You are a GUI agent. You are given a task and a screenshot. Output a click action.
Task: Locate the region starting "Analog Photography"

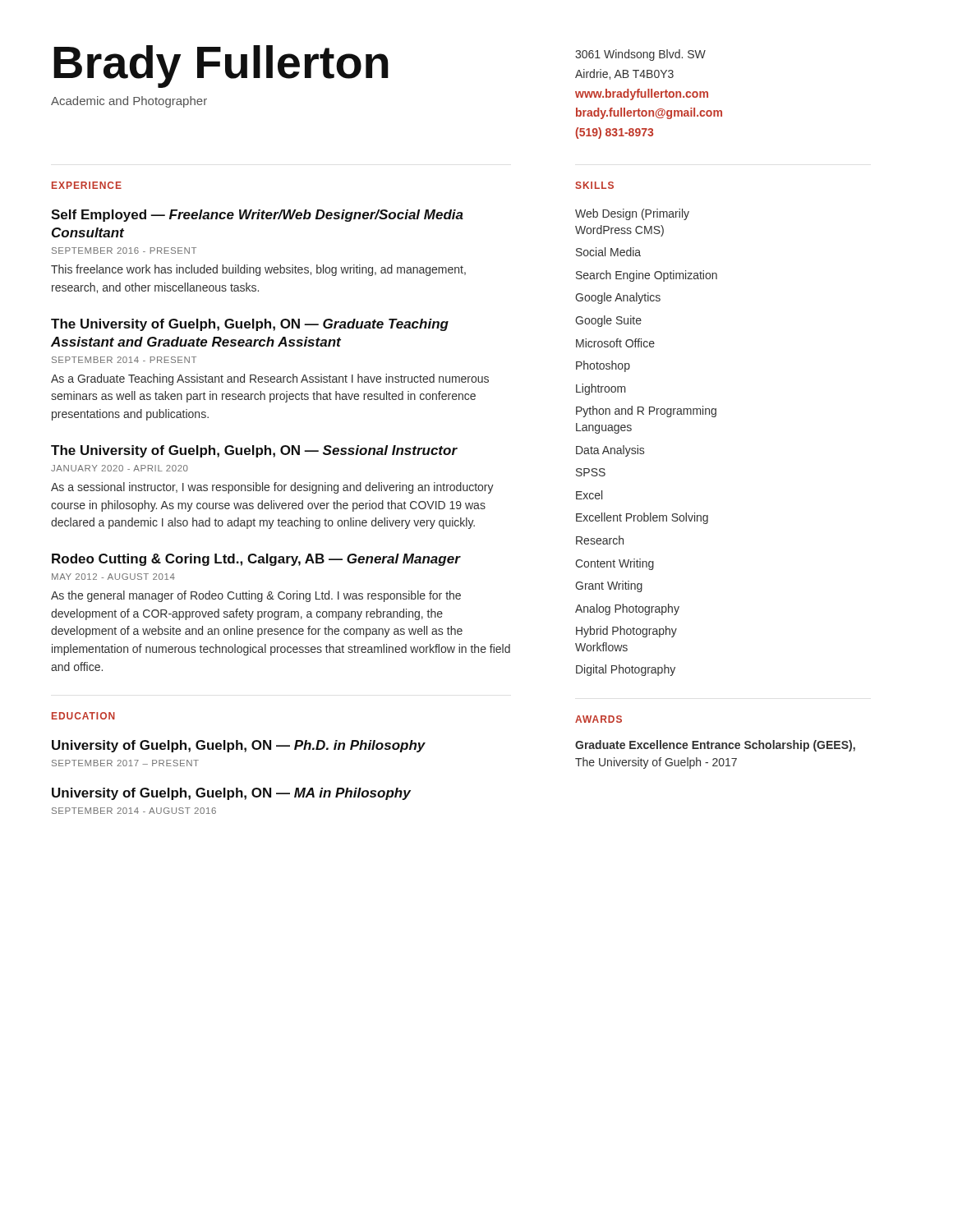[627, 608]
